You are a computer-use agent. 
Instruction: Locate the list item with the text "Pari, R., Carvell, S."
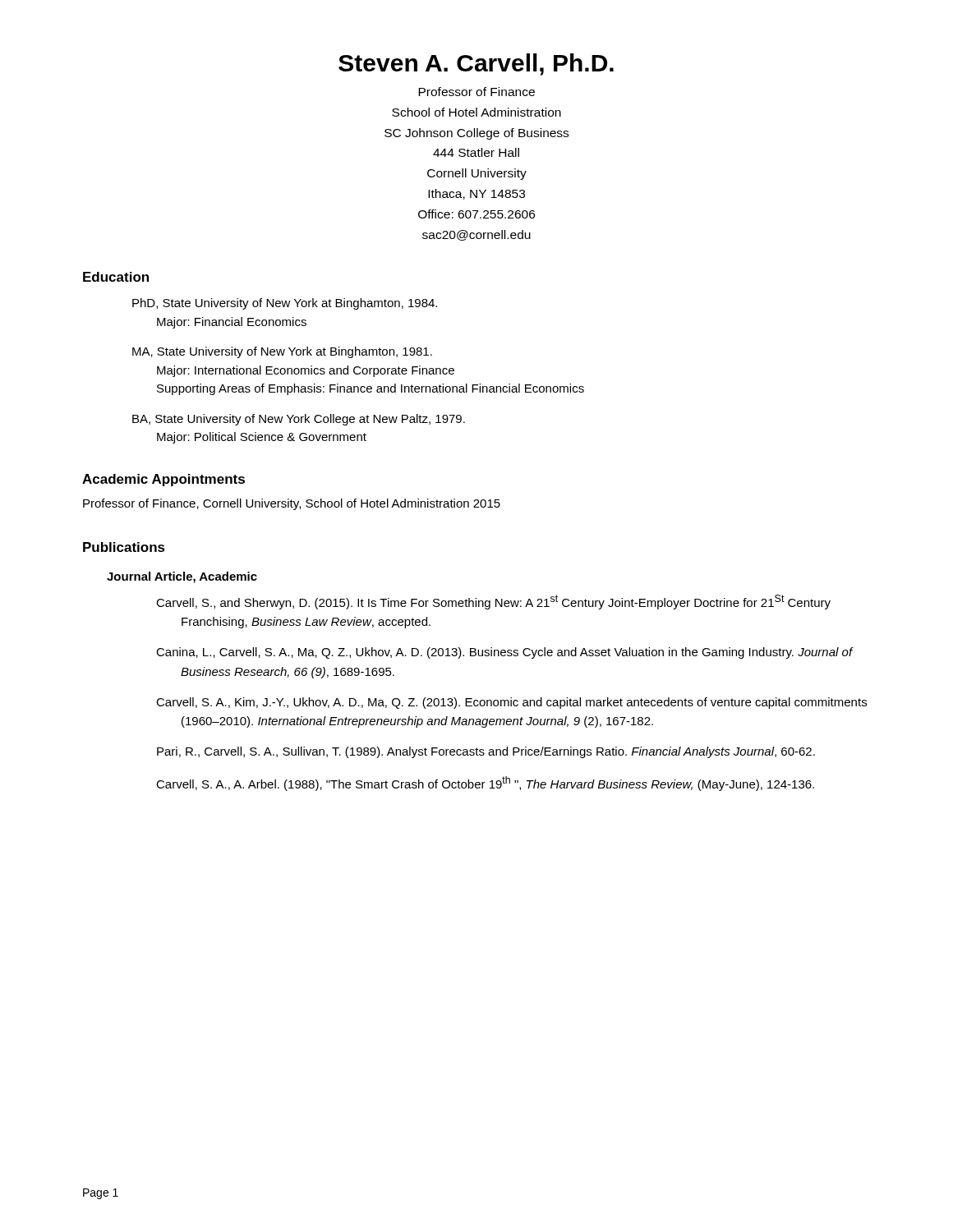point(486,751)
